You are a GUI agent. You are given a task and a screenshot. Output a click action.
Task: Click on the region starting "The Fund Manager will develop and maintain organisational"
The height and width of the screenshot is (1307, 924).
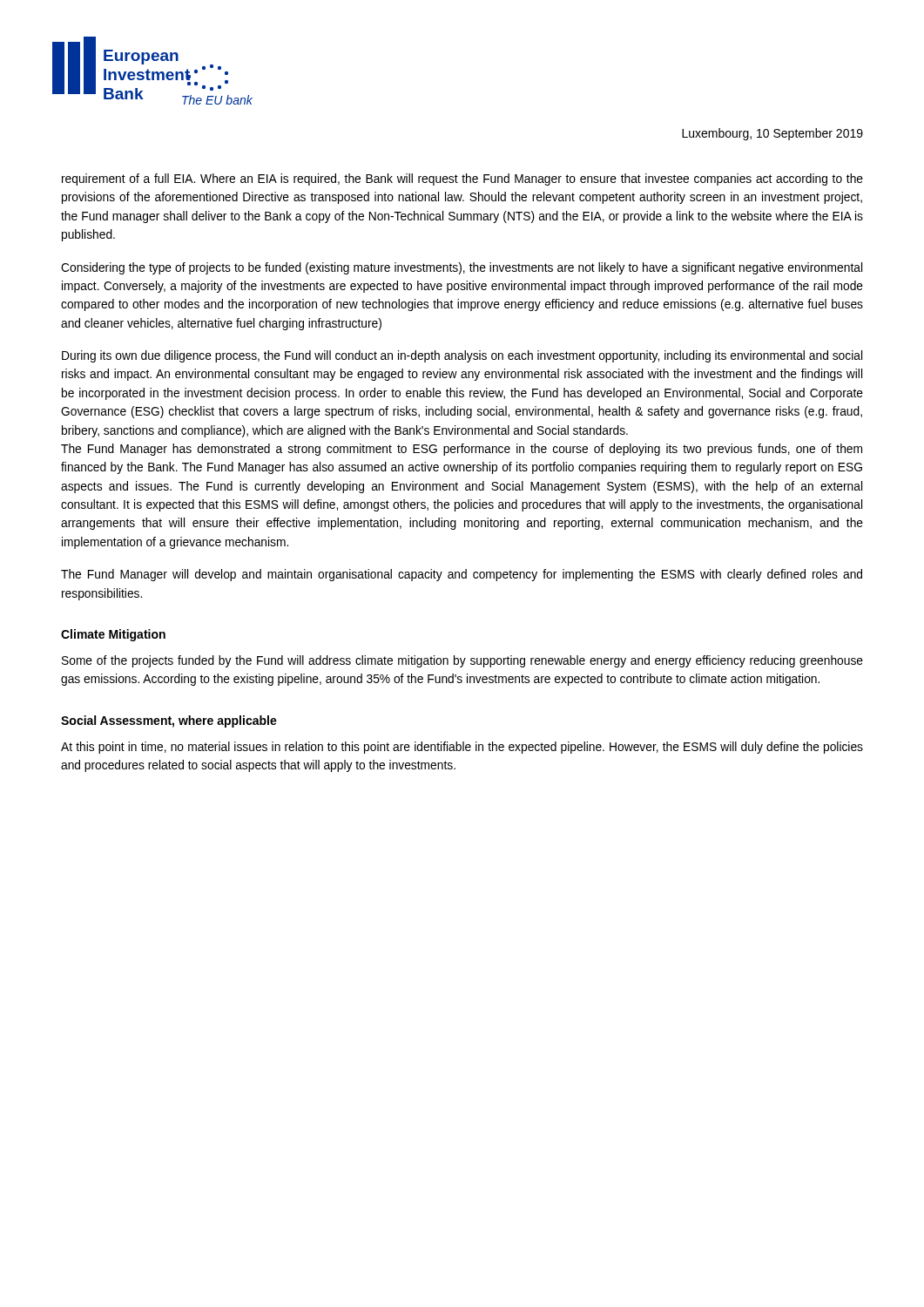[x=462, y=584]
